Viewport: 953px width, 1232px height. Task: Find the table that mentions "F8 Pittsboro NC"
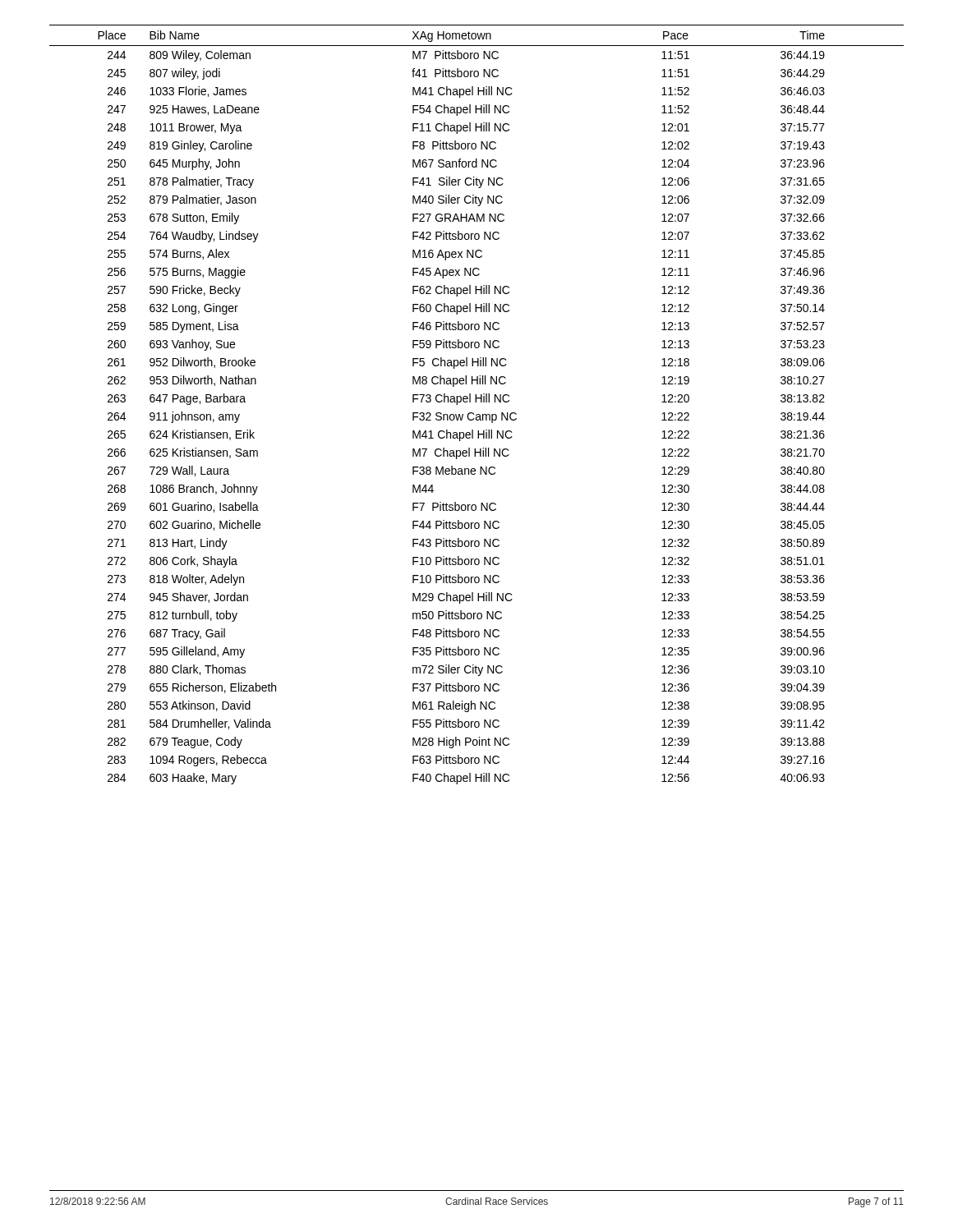pos(476,406)
